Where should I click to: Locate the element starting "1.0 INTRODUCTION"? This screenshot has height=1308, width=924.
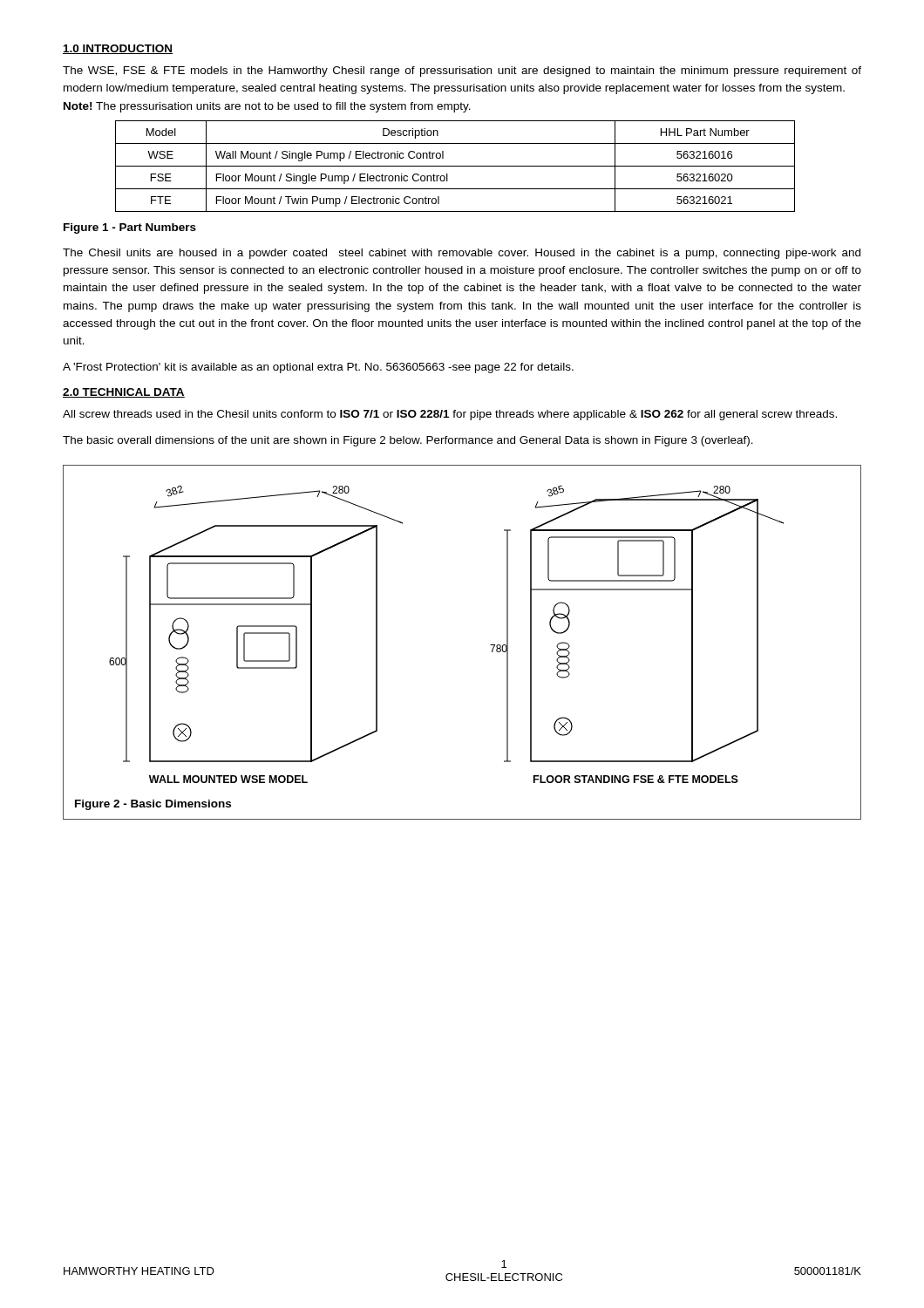click(x=118, y=48)
